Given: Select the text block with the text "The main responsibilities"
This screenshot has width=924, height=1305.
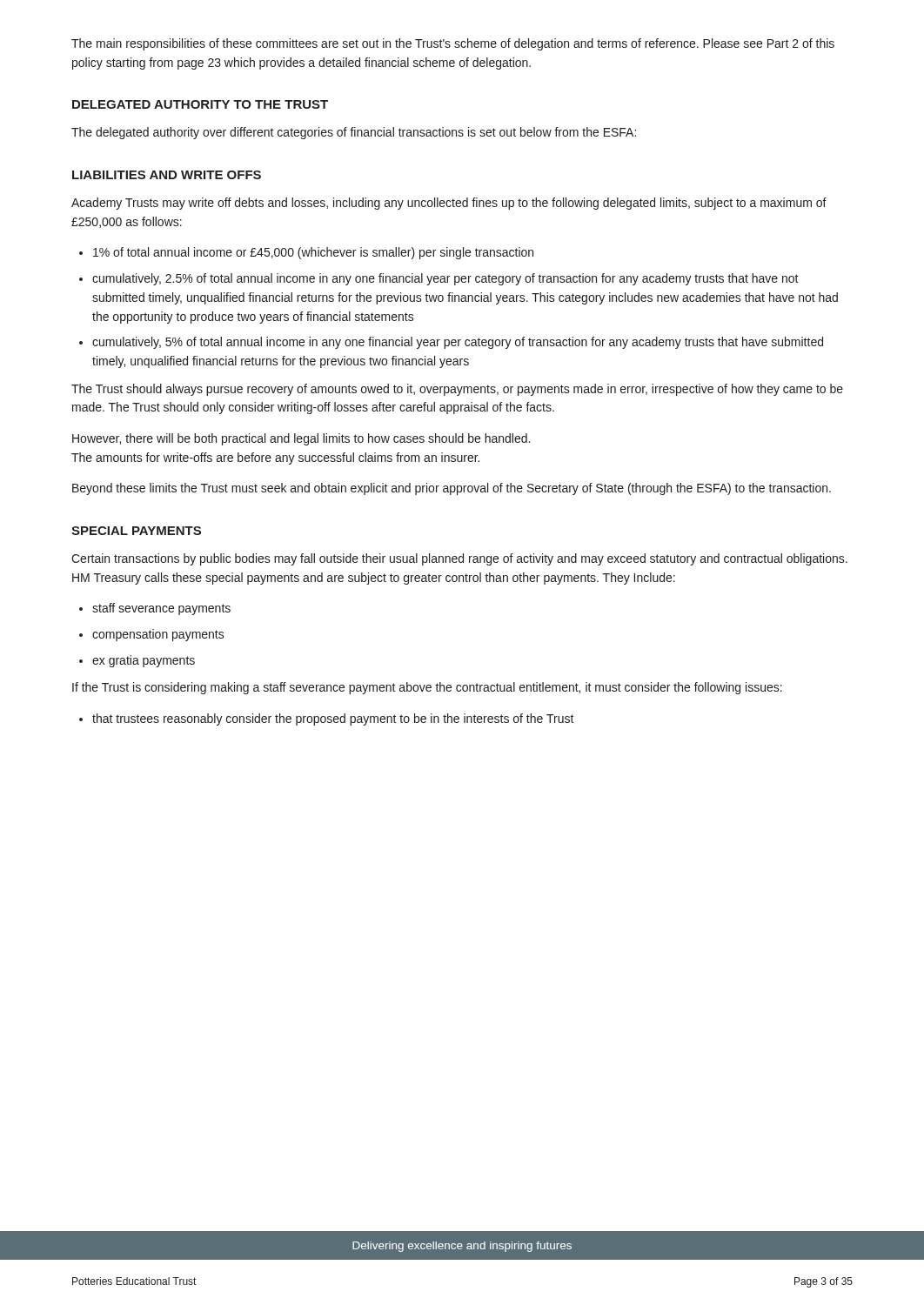Looking at the screenshot, I should point(453,53).
